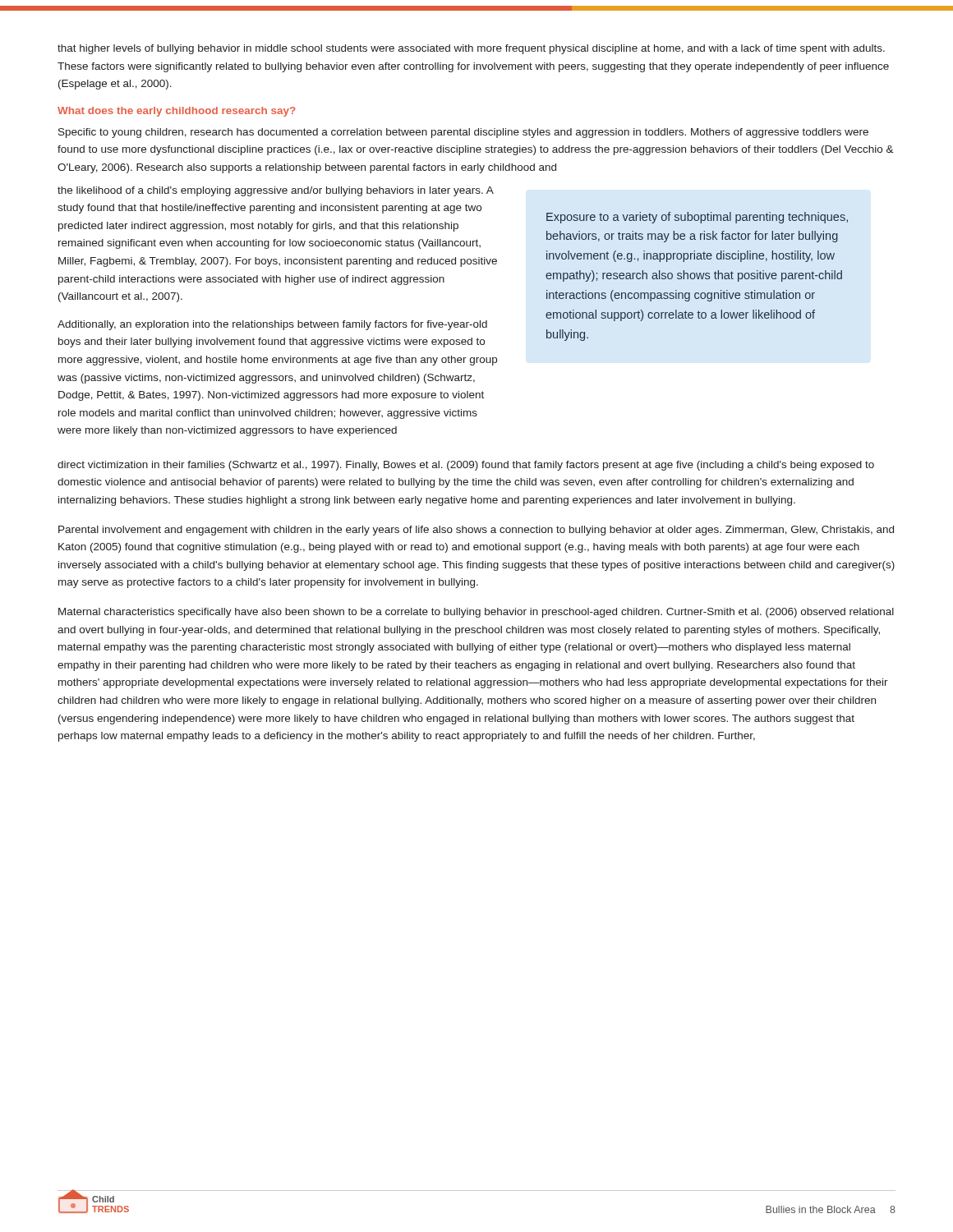Find the text block that reads "Maternal characteristics specifically have also"
Screen dimensions: 1232x953
(476, 674)
